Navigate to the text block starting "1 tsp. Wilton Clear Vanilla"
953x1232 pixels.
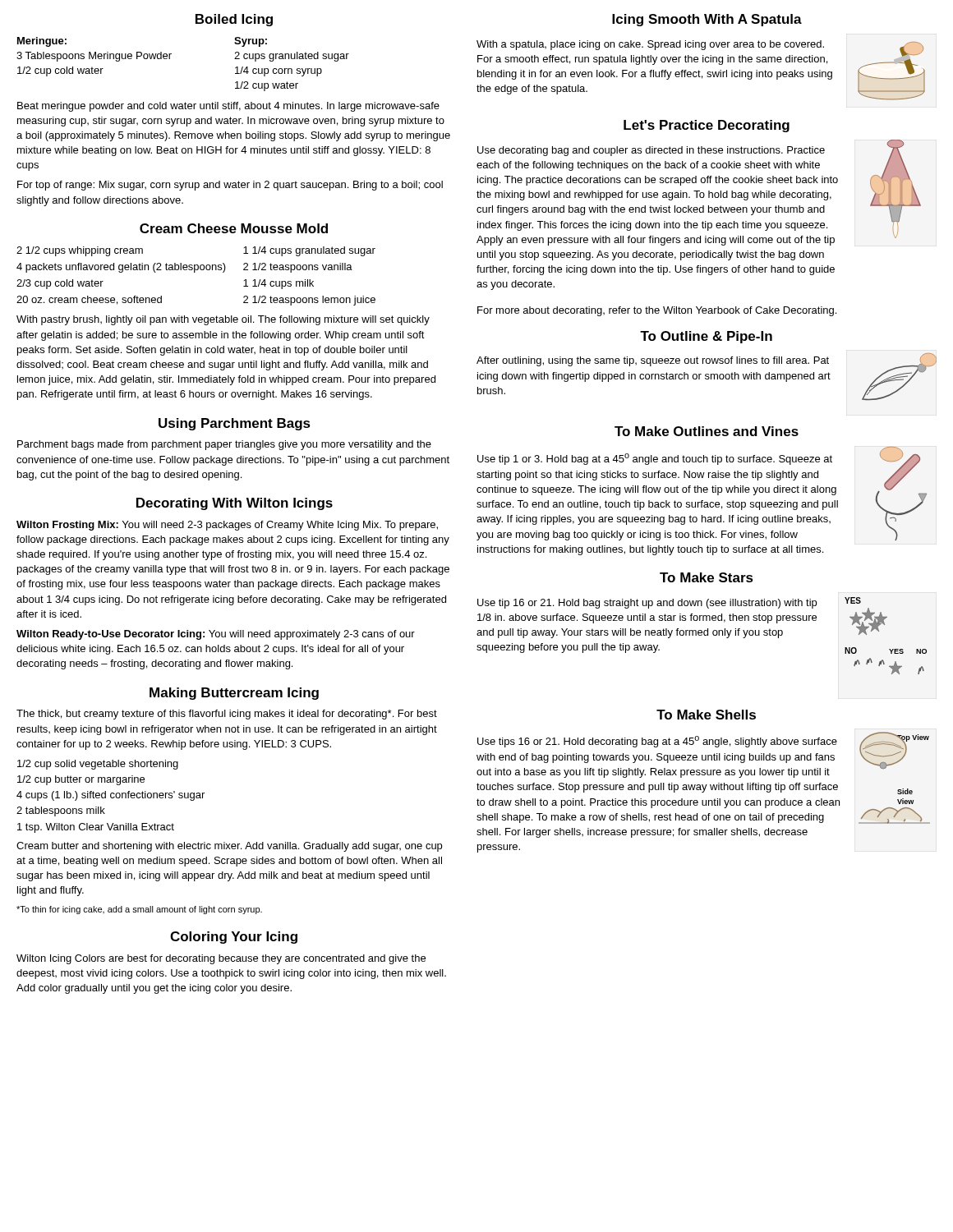(95, 826)
